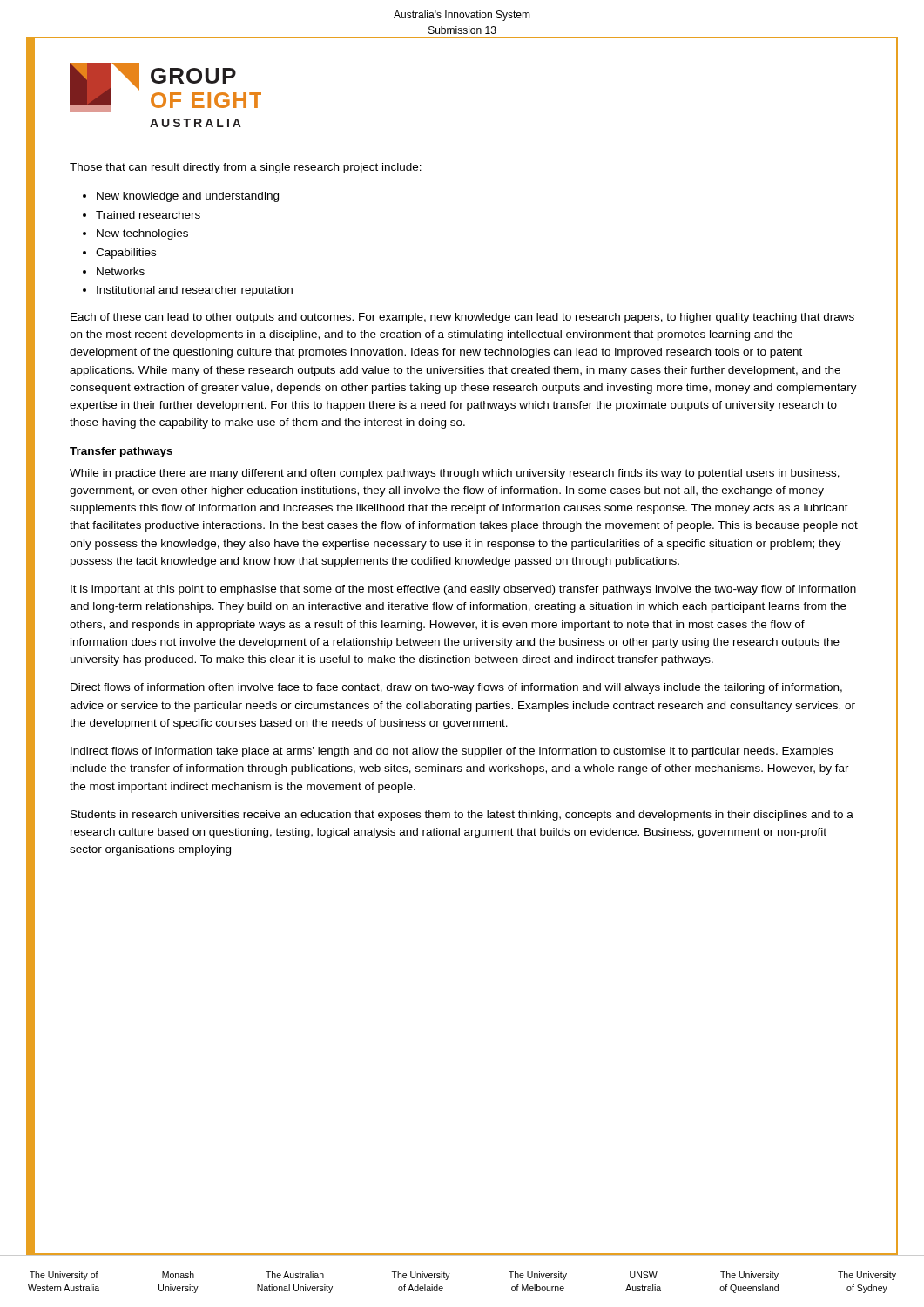Select the list item with the text "New knowledge and"
The width and height of the screenshot is (924, 1307).
(188, 196)
